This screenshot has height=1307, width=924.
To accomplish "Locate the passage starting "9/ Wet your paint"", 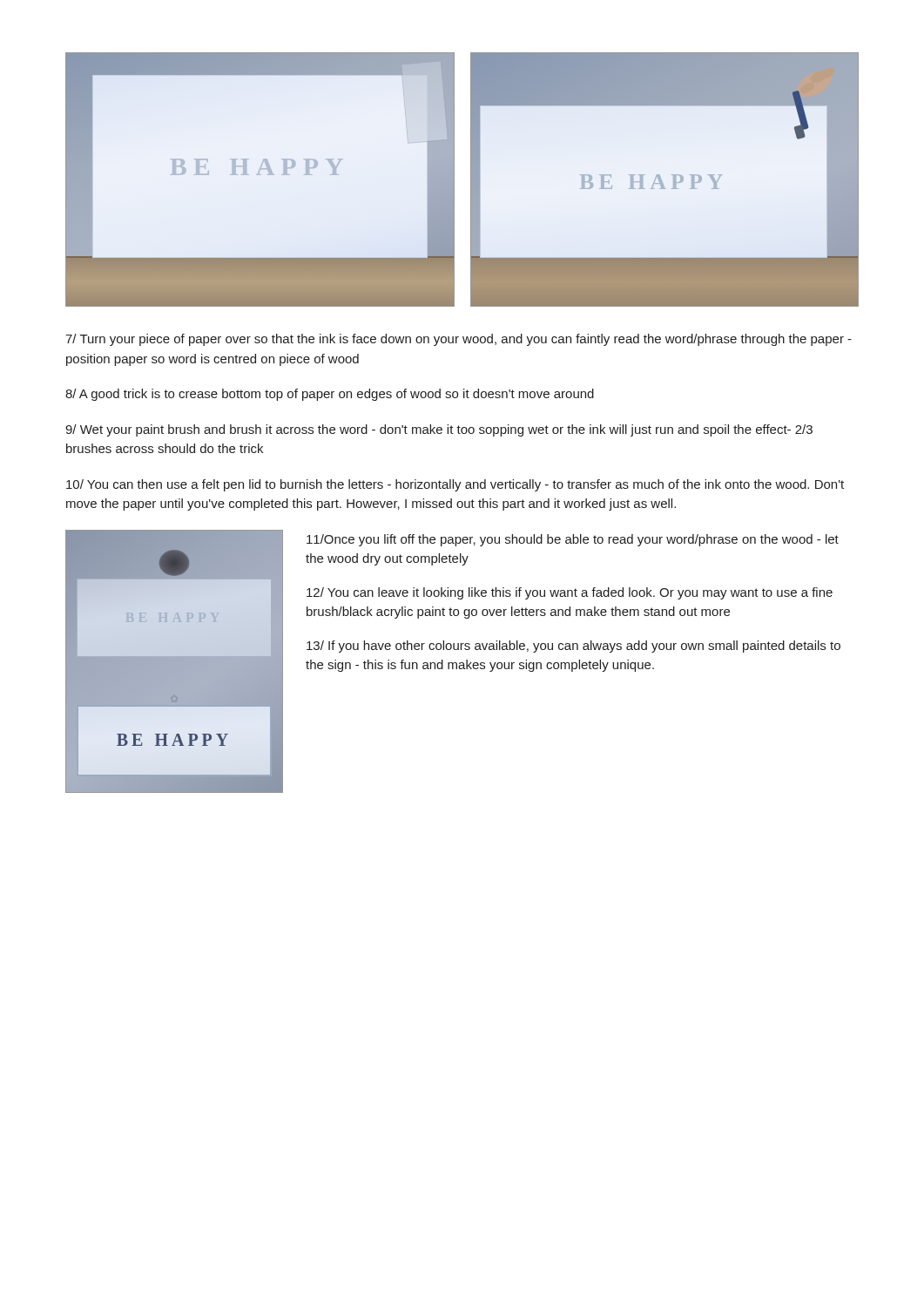I will pos(439,438).
